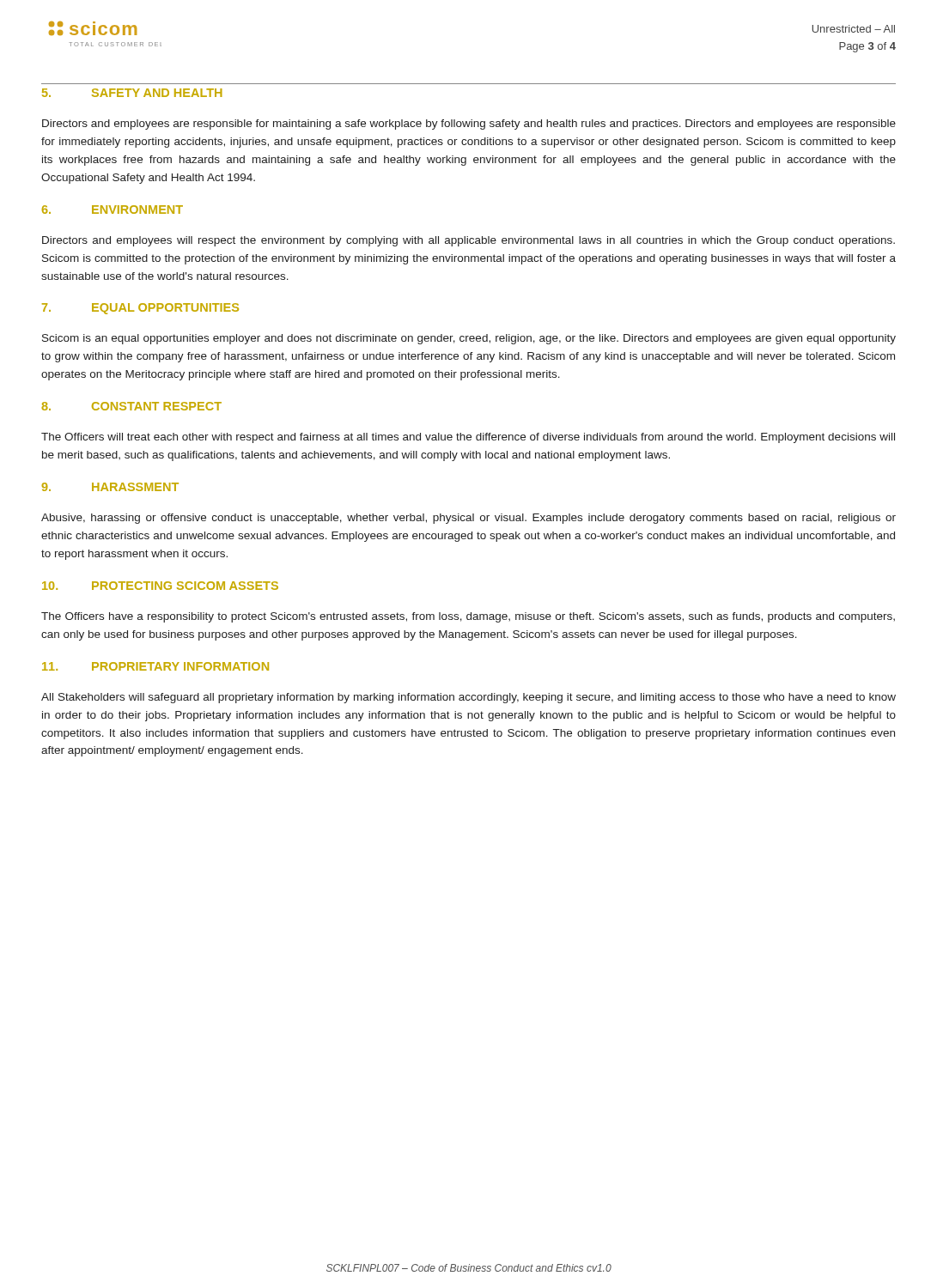The image size is (937, 1288).
Task: Where is the passage that starts "Scicom is an equal opportunities"?
Action: [x=468, y=357]
